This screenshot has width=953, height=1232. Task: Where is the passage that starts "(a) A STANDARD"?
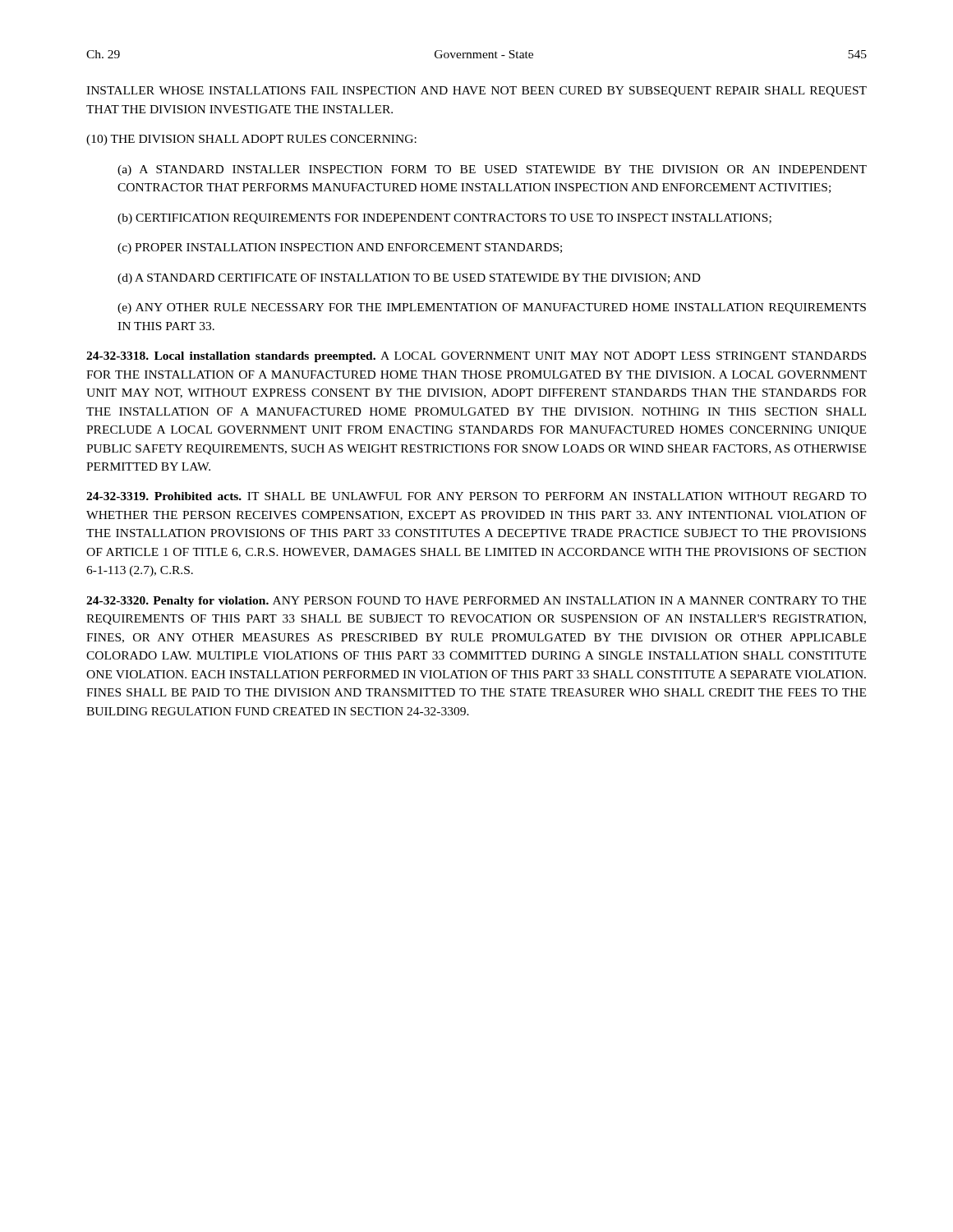point(492,178)
